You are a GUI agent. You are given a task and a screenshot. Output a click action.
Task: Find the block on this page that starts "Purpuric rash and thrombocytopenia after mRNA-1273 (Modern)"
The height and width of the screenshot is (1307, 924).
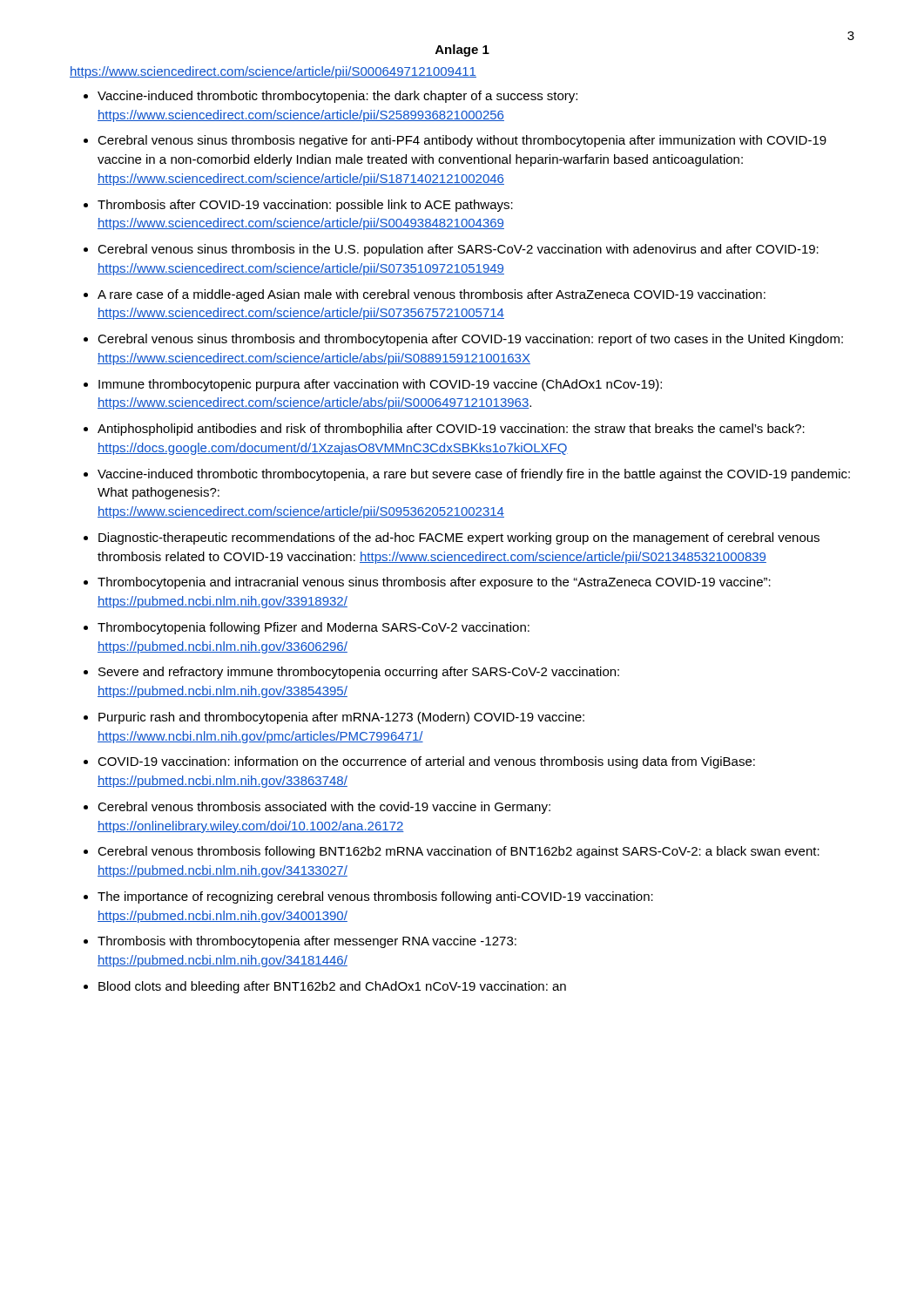[342, 726]
